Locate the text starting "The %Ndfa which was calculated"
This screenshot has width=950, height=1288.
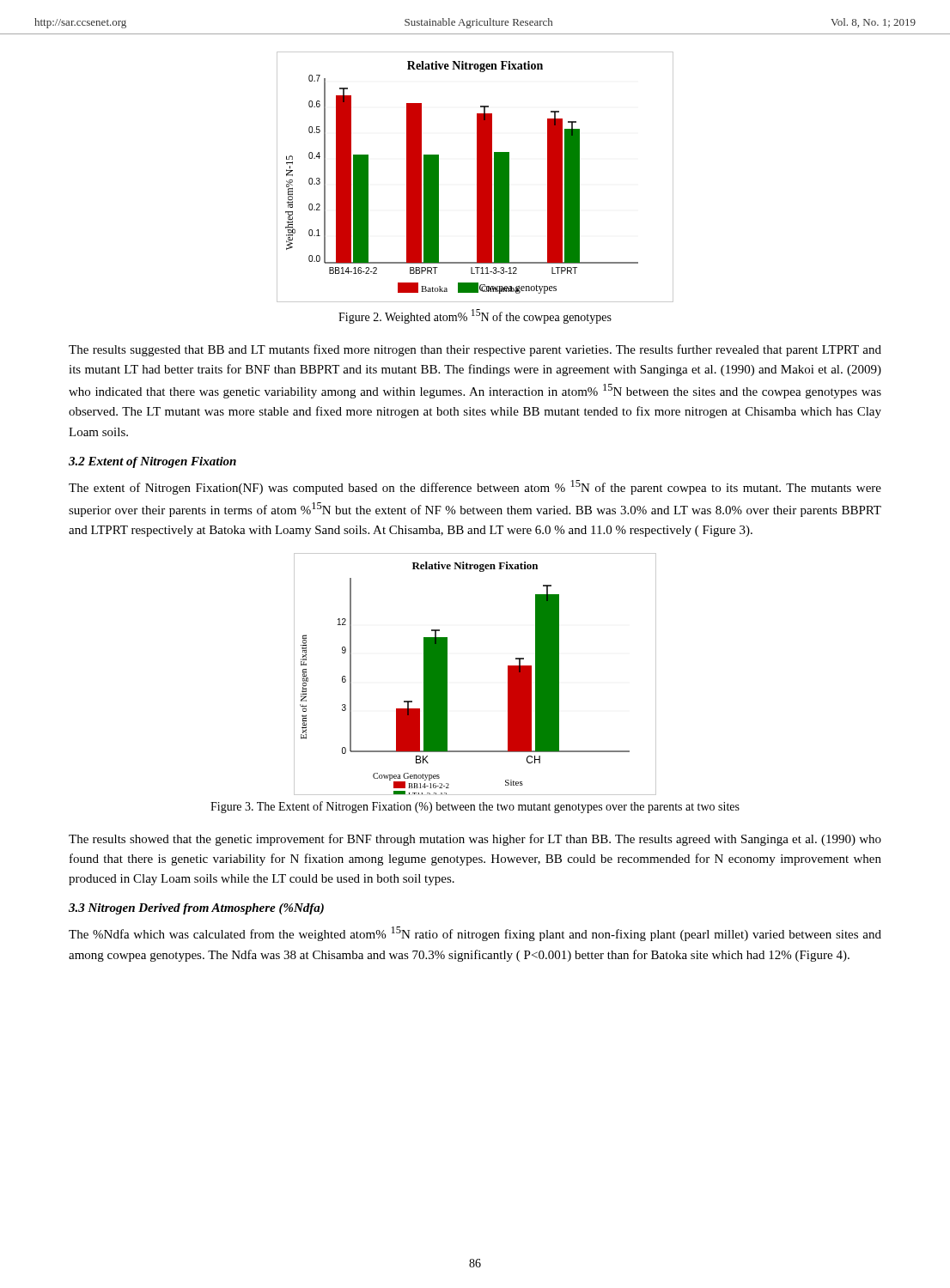point(475,943)
